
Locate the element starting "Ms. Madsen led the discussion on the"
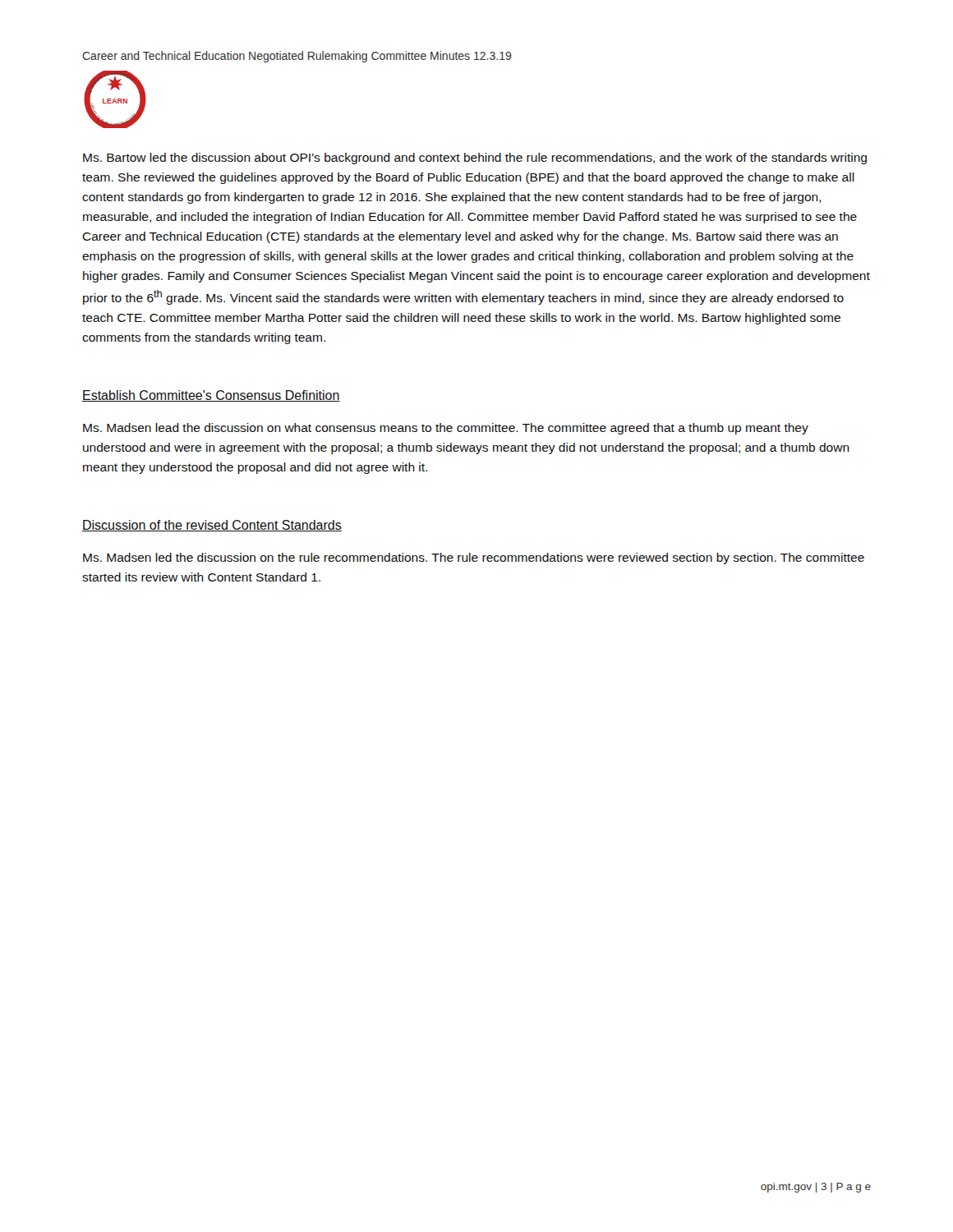(x=473, y=567)
